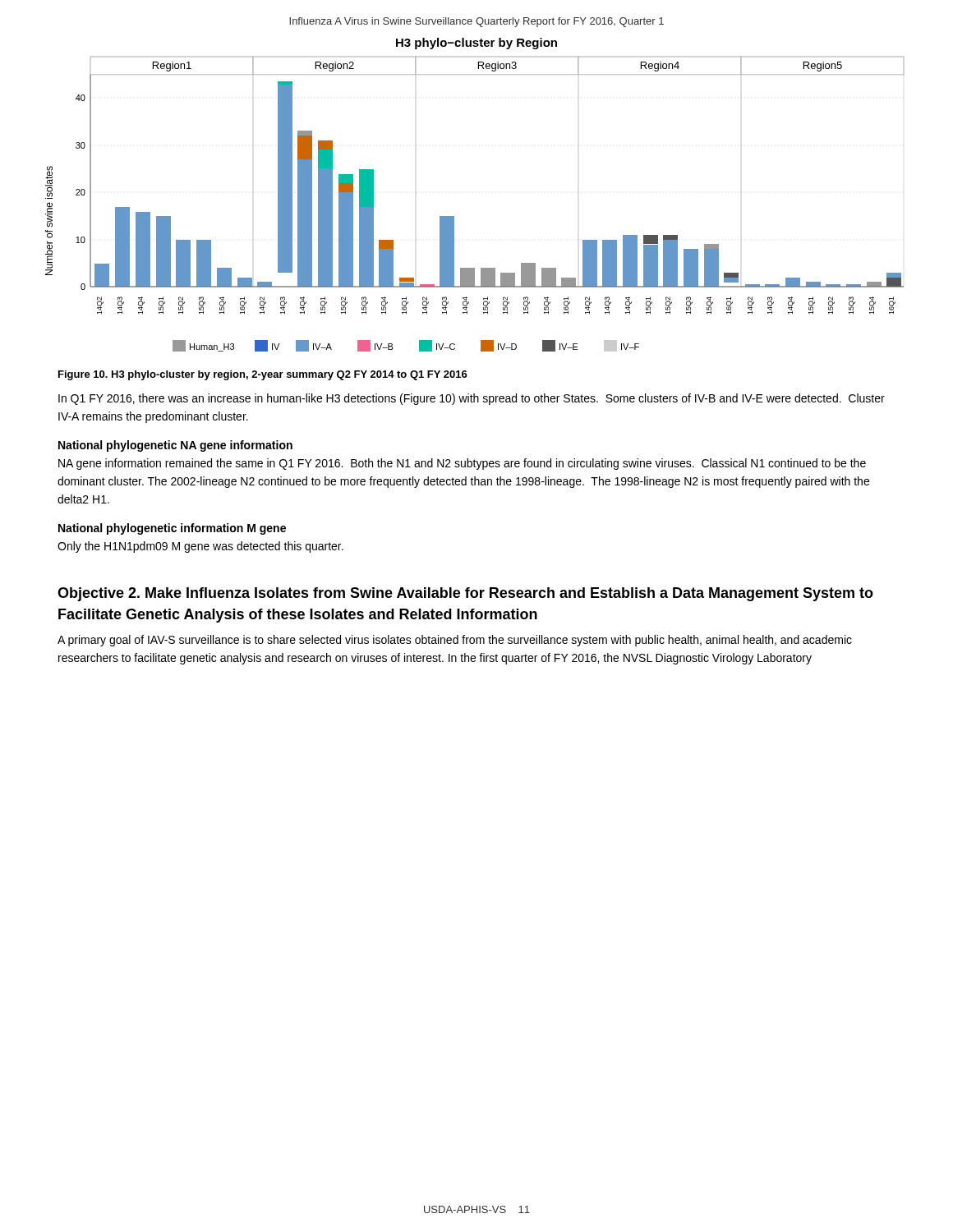Click the passage that begins "NA gene information remained the same in Q1"
The image size is (953, 1232).
pos(464,481)
